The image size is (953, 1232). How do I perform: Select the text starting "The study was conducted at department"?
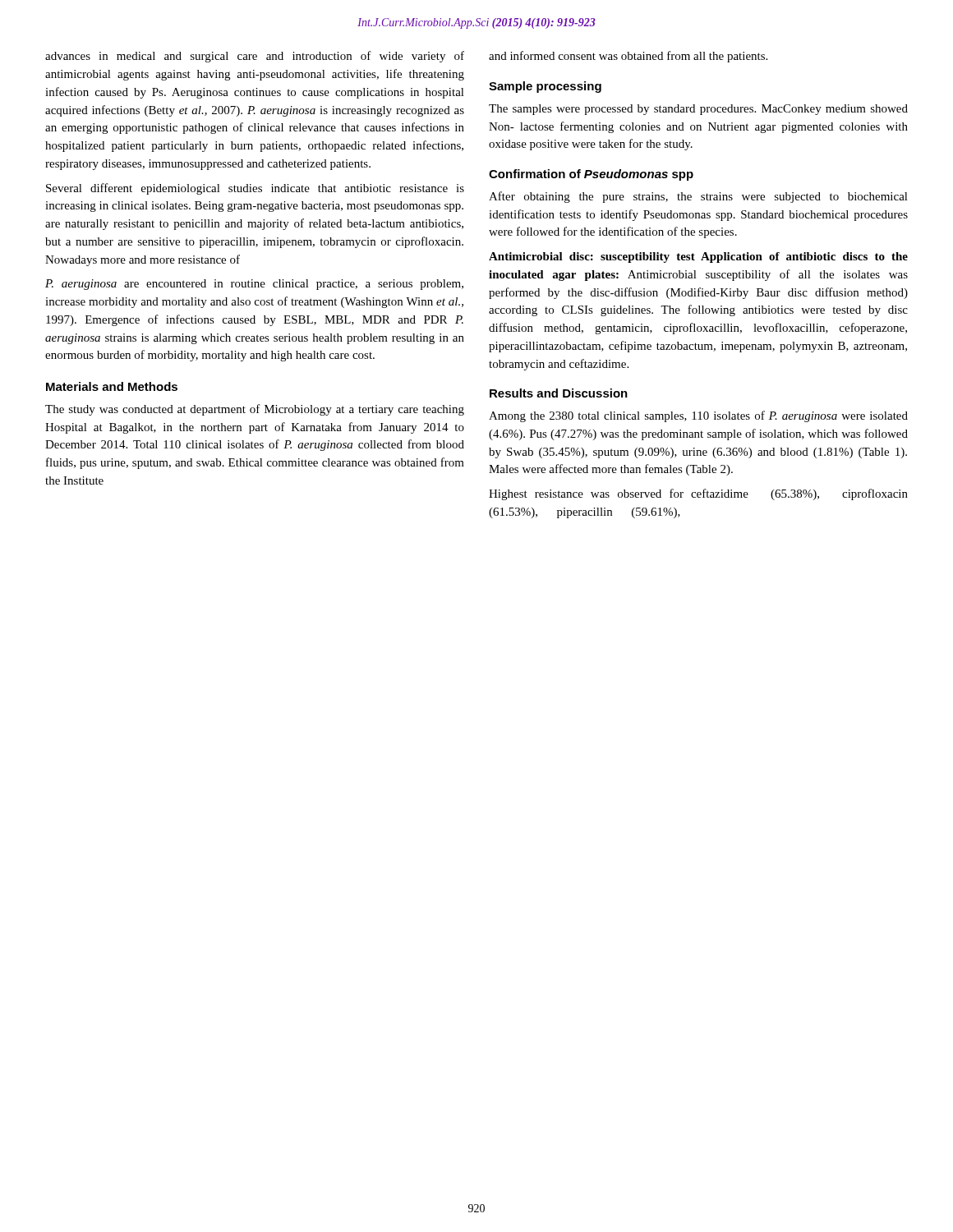255,445
